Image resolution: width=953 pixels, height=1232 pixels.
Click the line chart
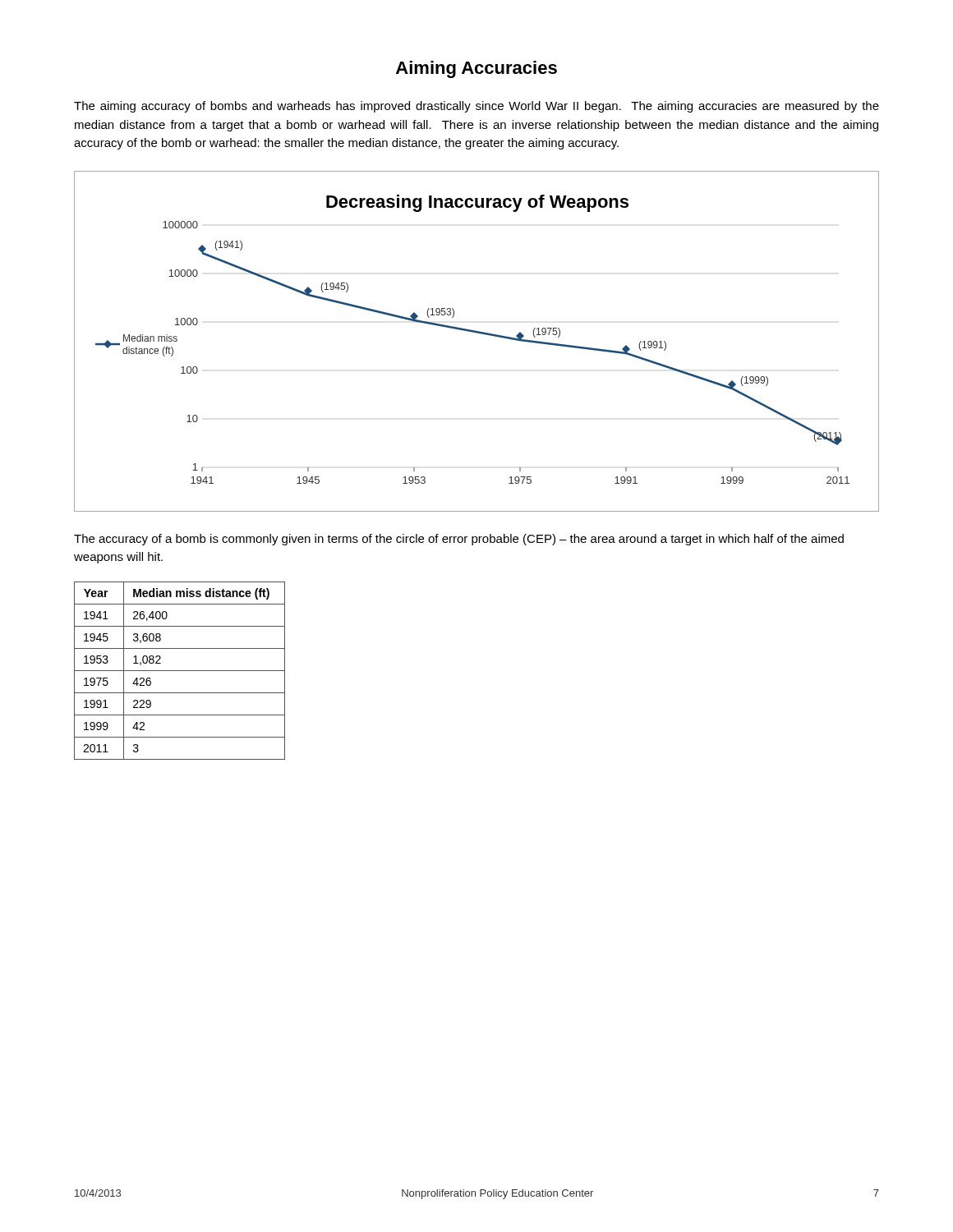pos(476,341)
